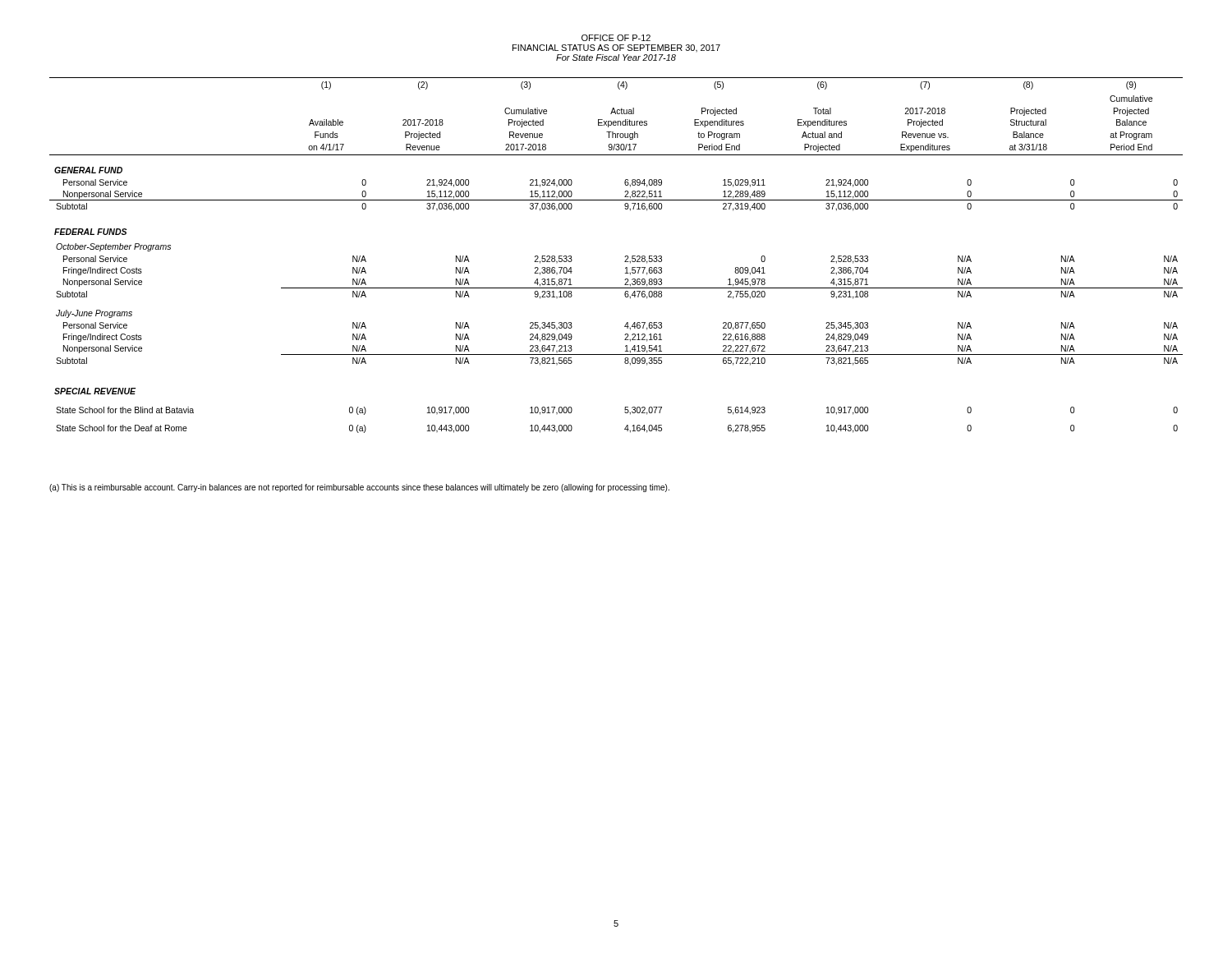Click on the region starting "(a) This is a reimbursable account."
Image resolution: width=1232 pixels, height=953 pixels.
pos(360,488)
